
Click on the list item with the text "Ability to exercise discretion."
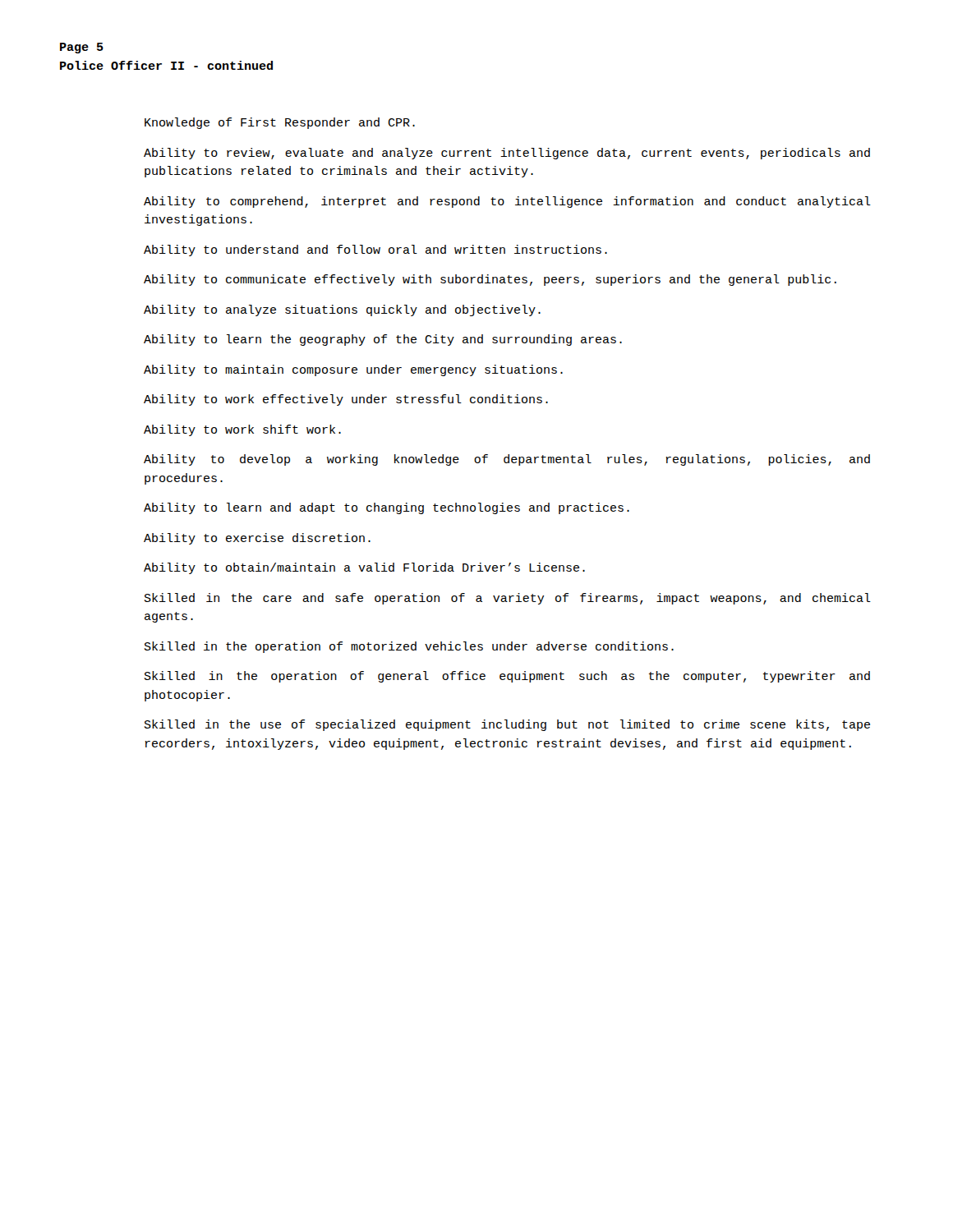pyautogui.click(x=258, y=539)
